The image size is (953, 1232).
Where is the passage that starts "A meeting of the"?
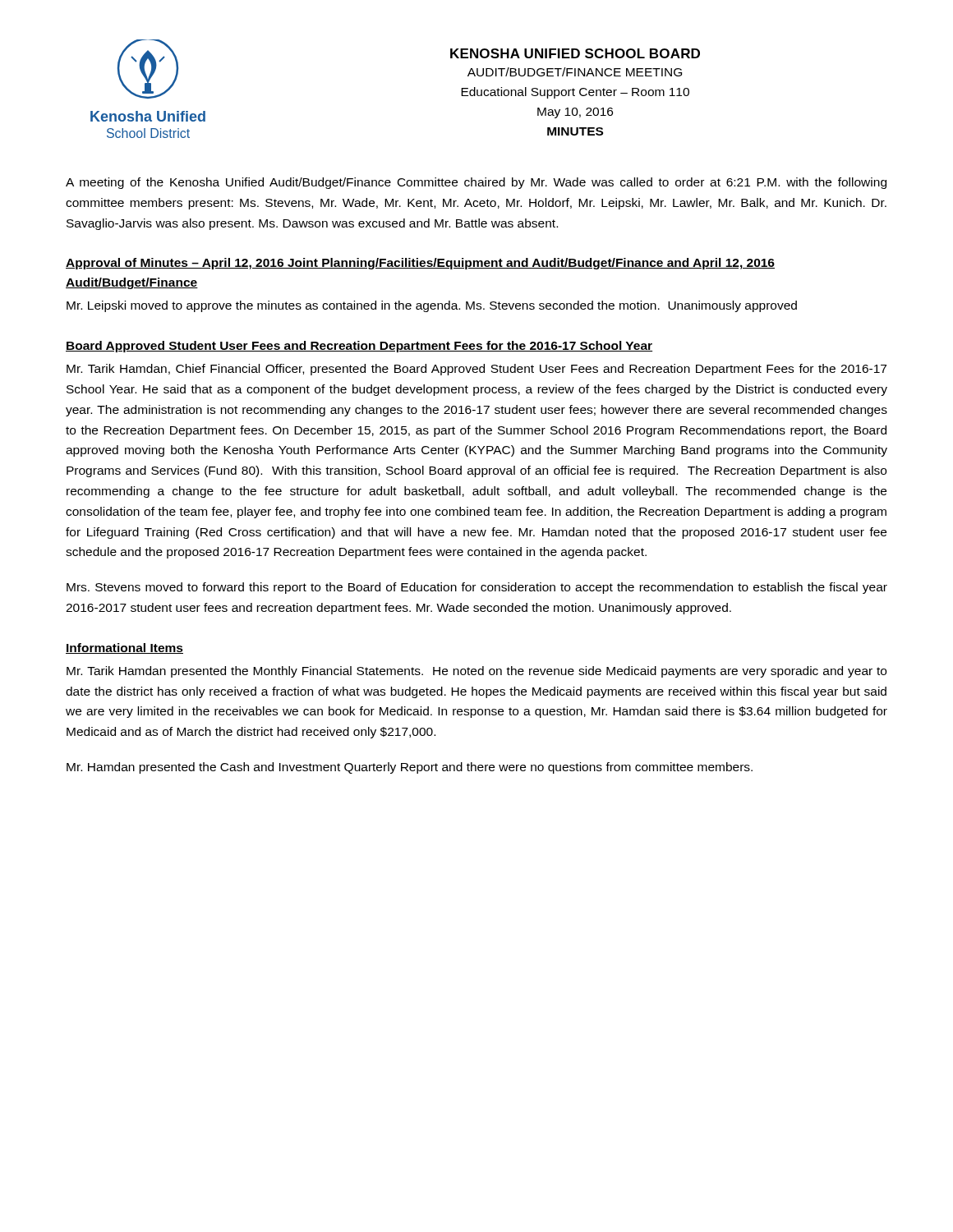pyautogui.click(x=476, y=202)
